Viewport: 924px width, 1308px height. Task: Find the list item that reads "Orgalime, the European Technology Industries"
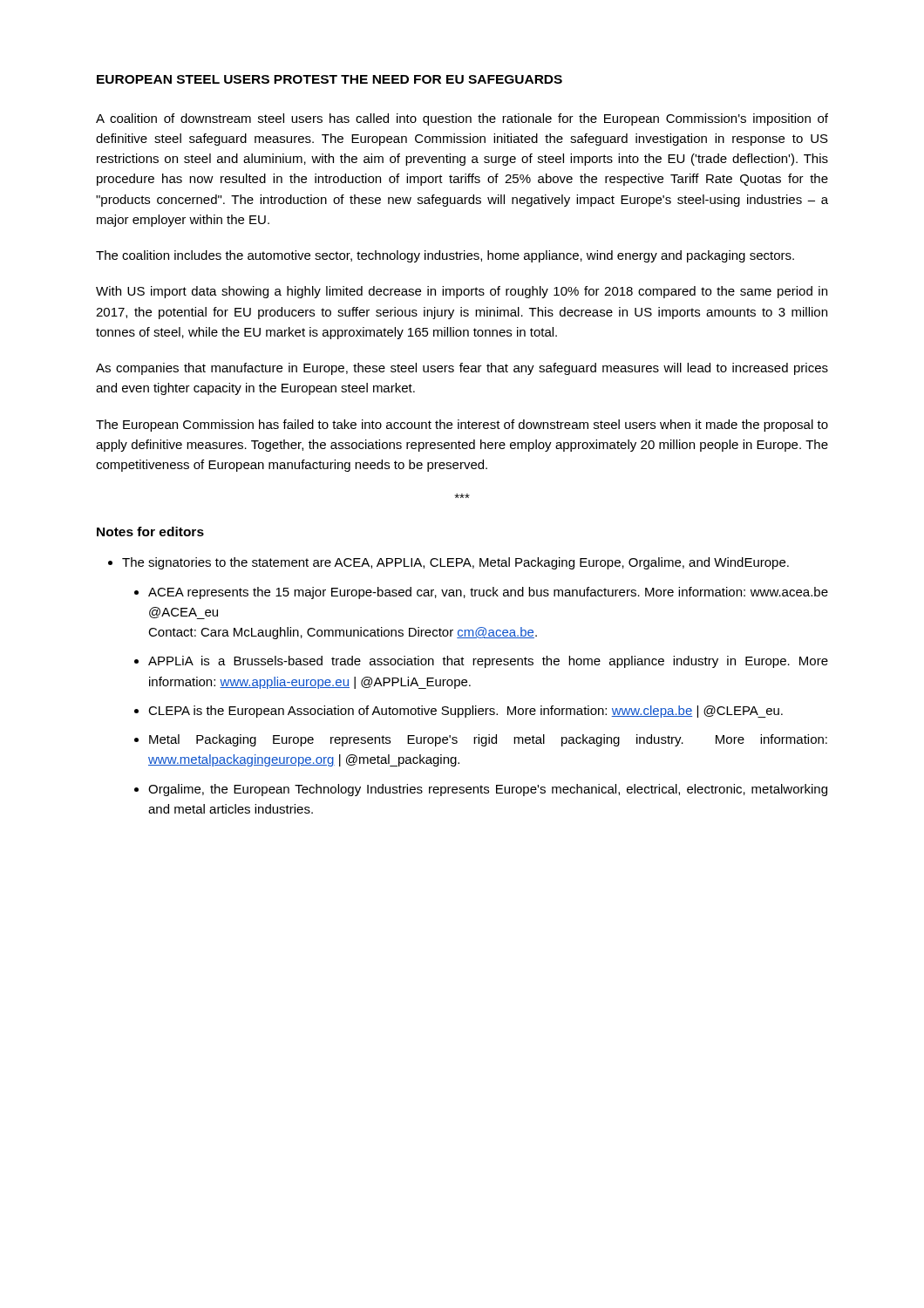point(488,799)
